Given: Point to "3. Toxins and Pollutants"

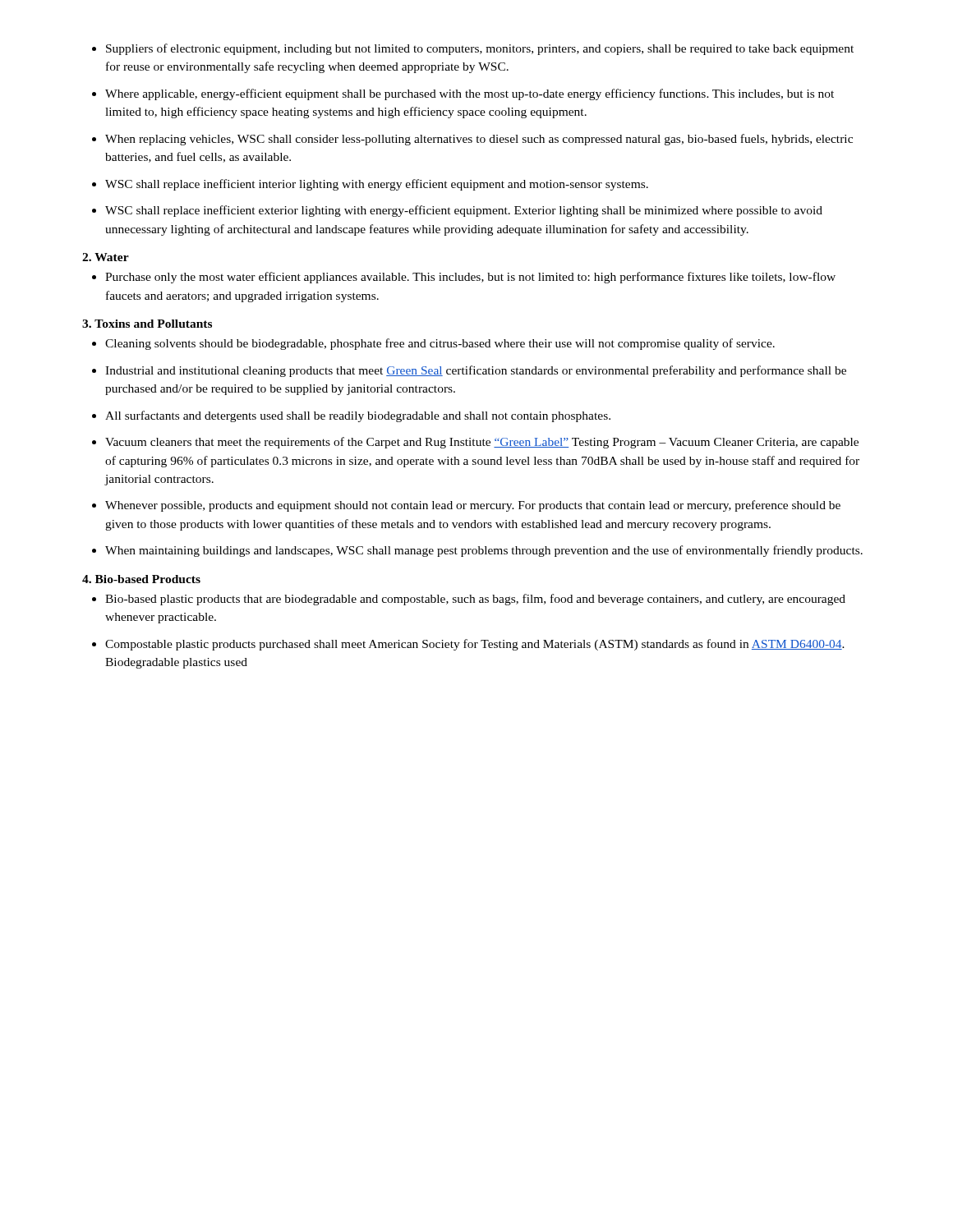Looking at the screenshot, I should (147, 323).
